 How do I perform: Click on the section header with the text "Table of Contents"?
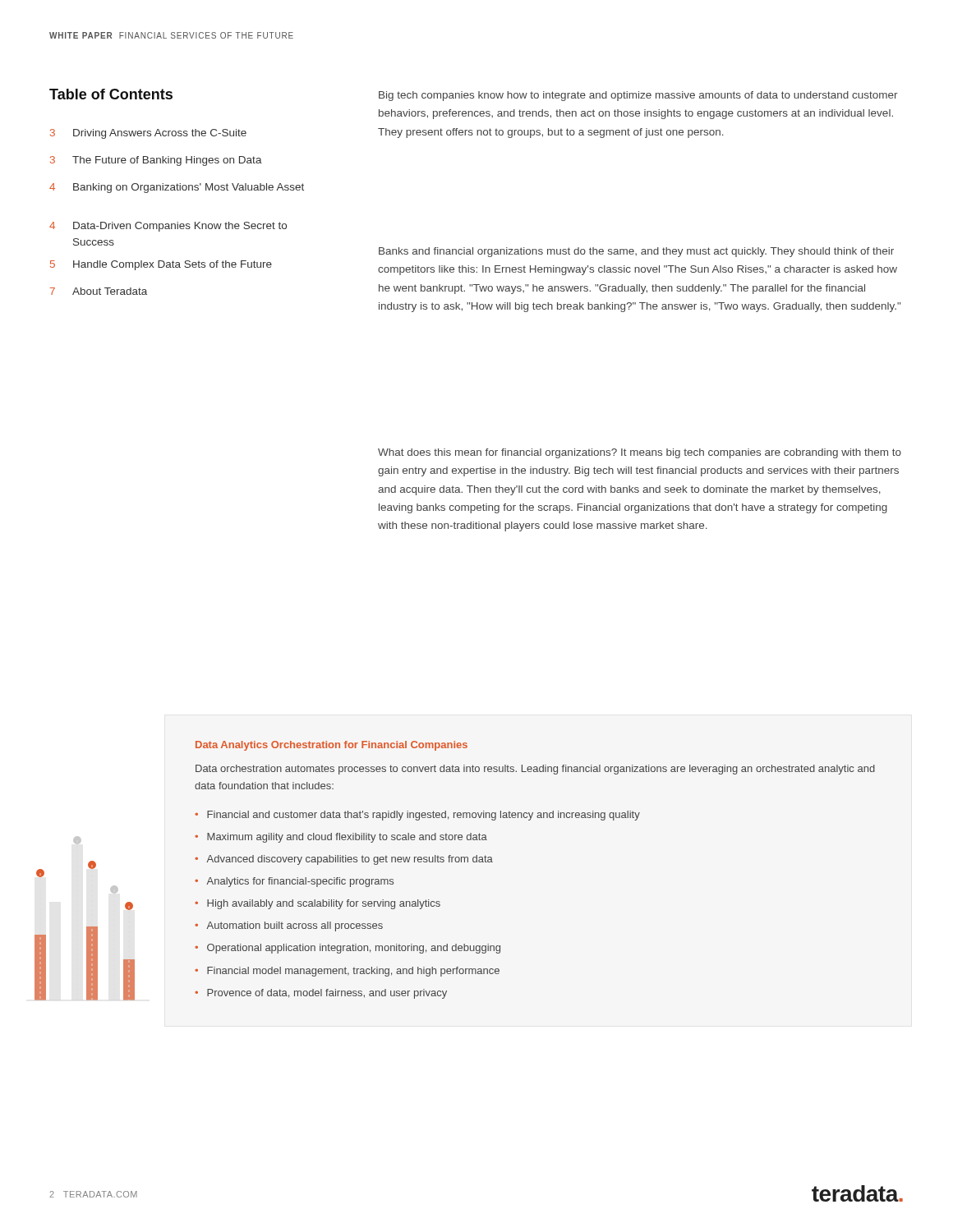point(111,94)
